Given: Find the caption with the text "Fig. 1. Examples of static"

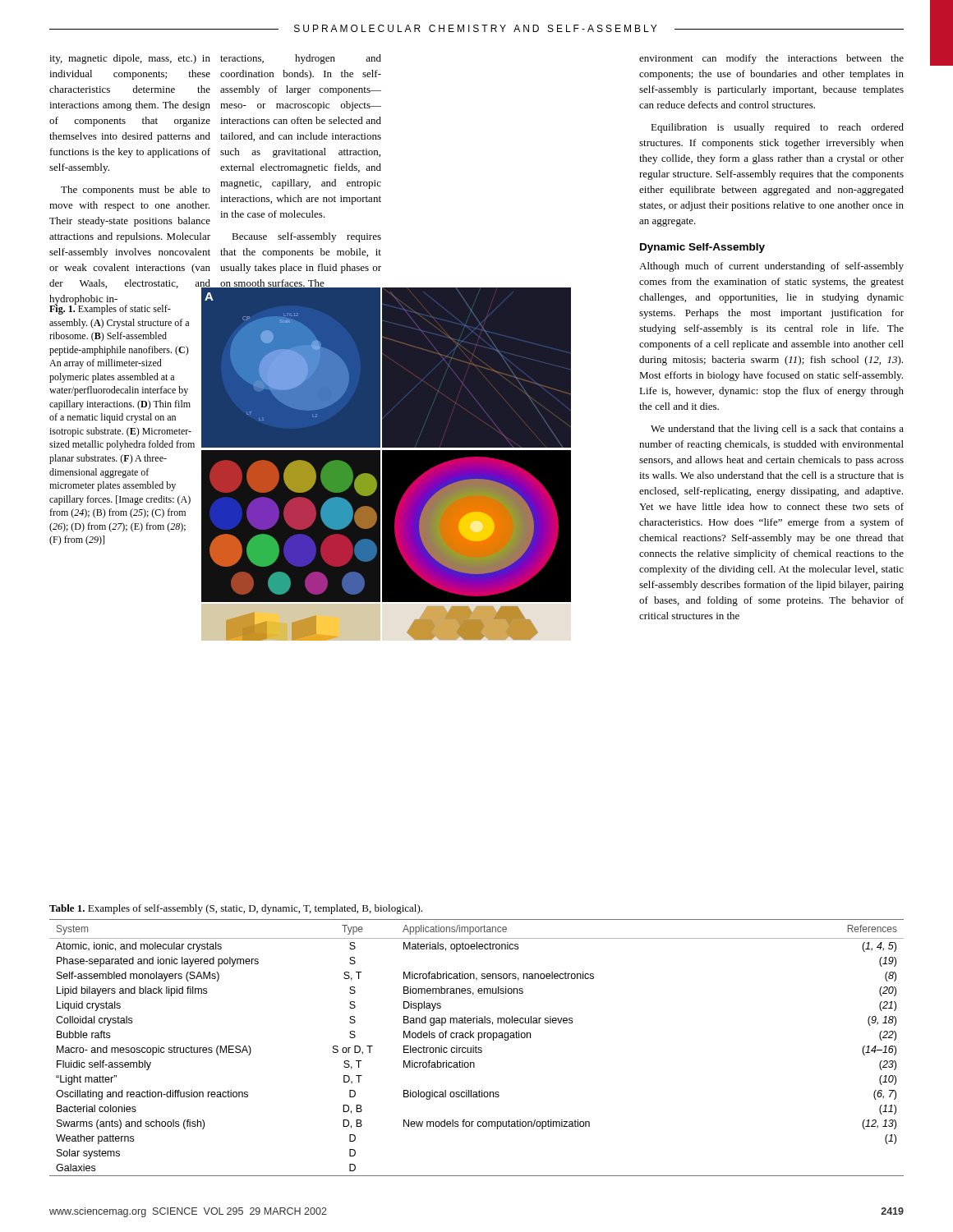Looking at the screenshot, I should [x=122, y=424].
